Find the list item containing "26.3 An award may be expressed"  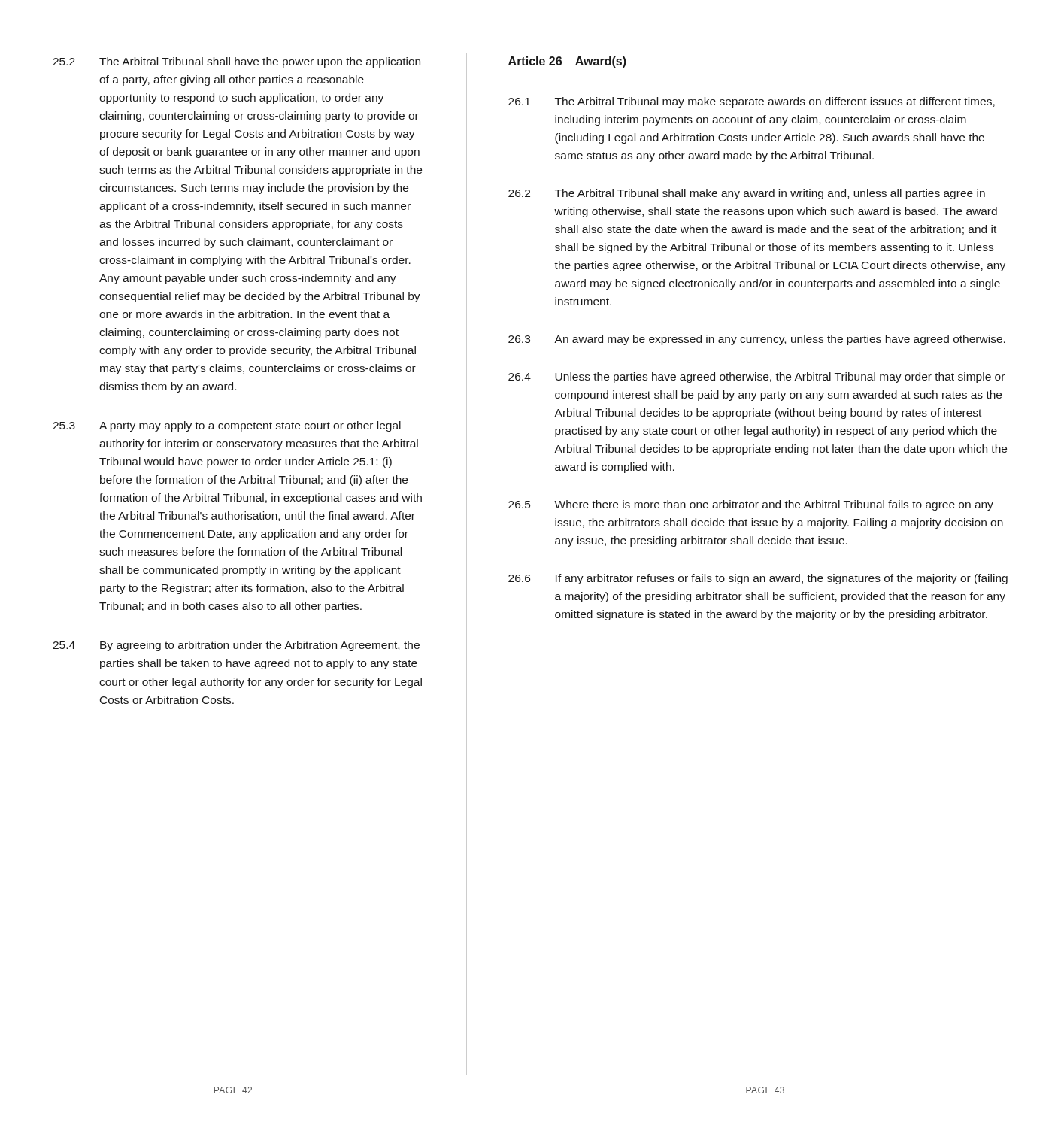pos(760,339)
